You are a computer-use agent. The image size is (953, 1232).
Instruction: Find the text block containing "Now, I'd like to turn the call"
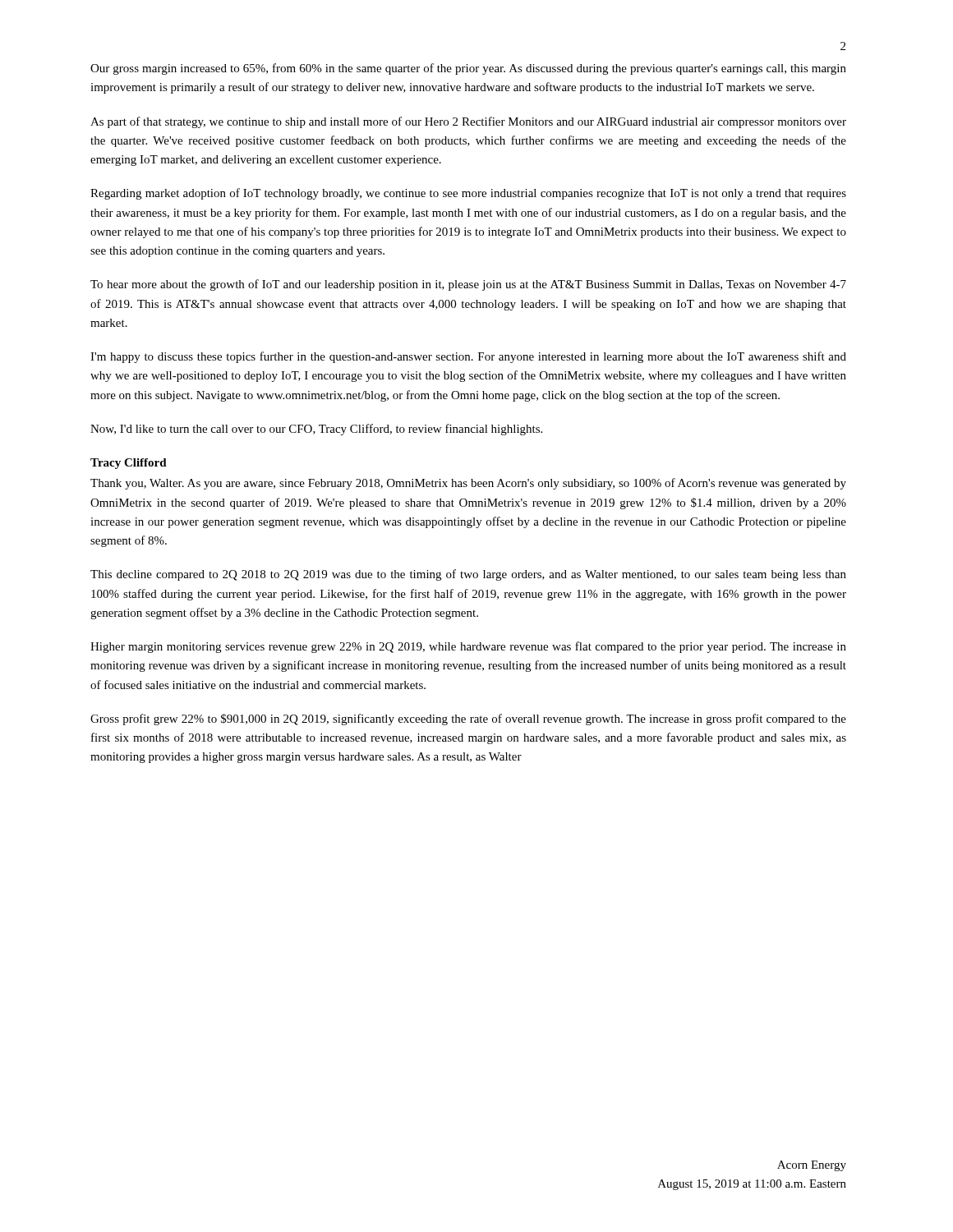coord(468,429)
